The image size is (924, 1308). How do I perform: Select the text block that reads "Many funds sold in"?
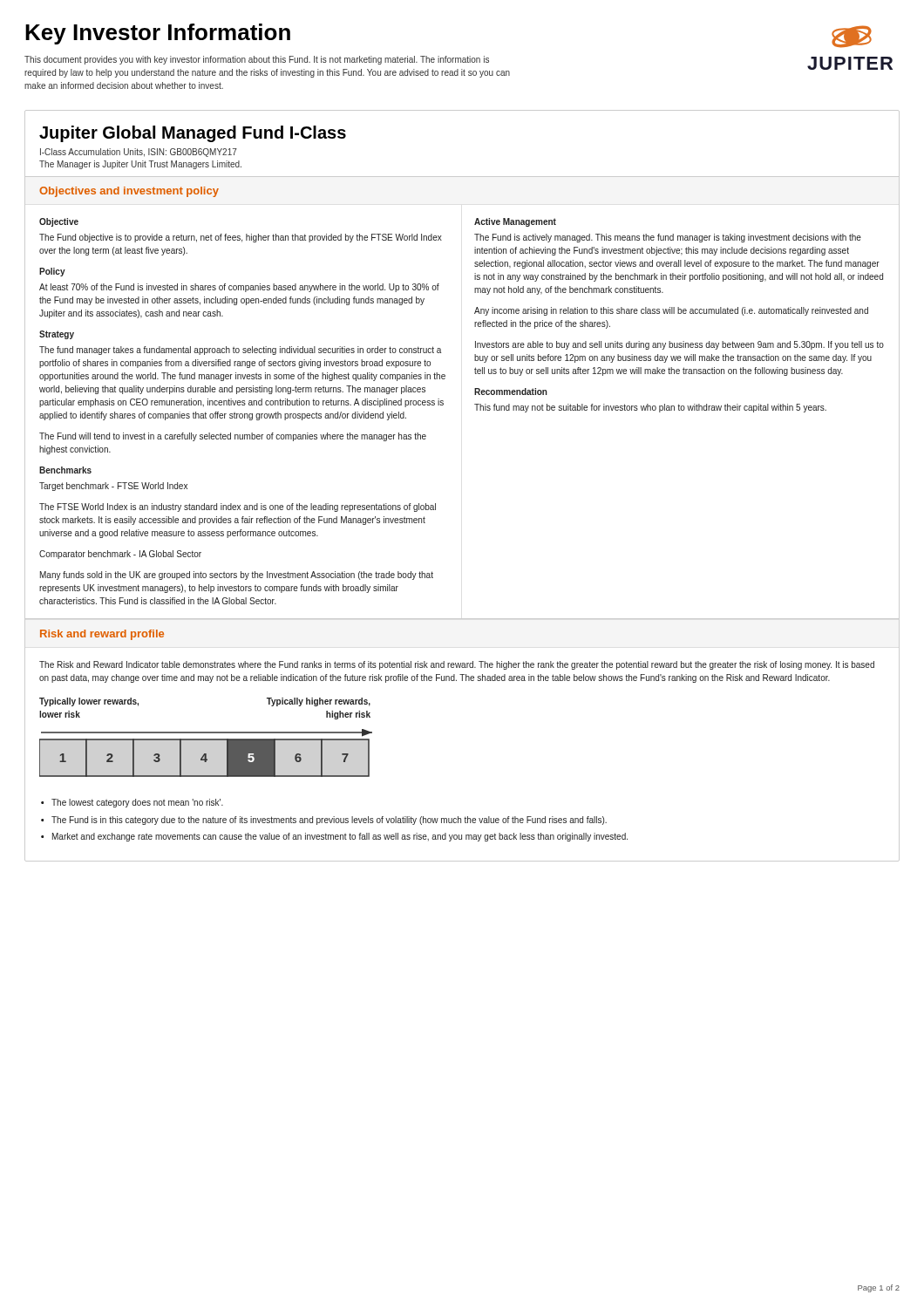point(236,588)
